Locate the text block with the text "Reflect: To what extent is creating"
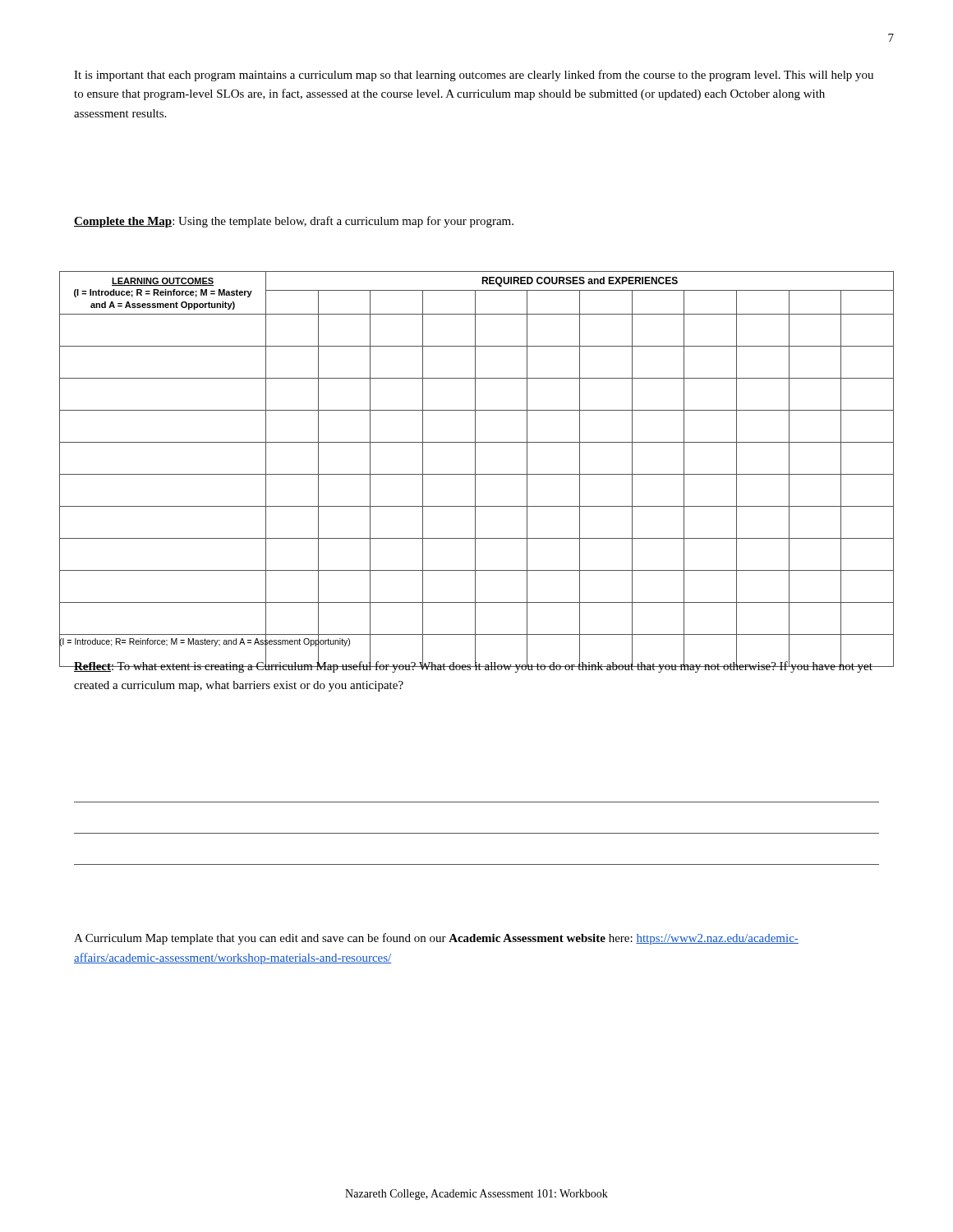This screenshot has height=1232, width=953. tap(473, 676)
